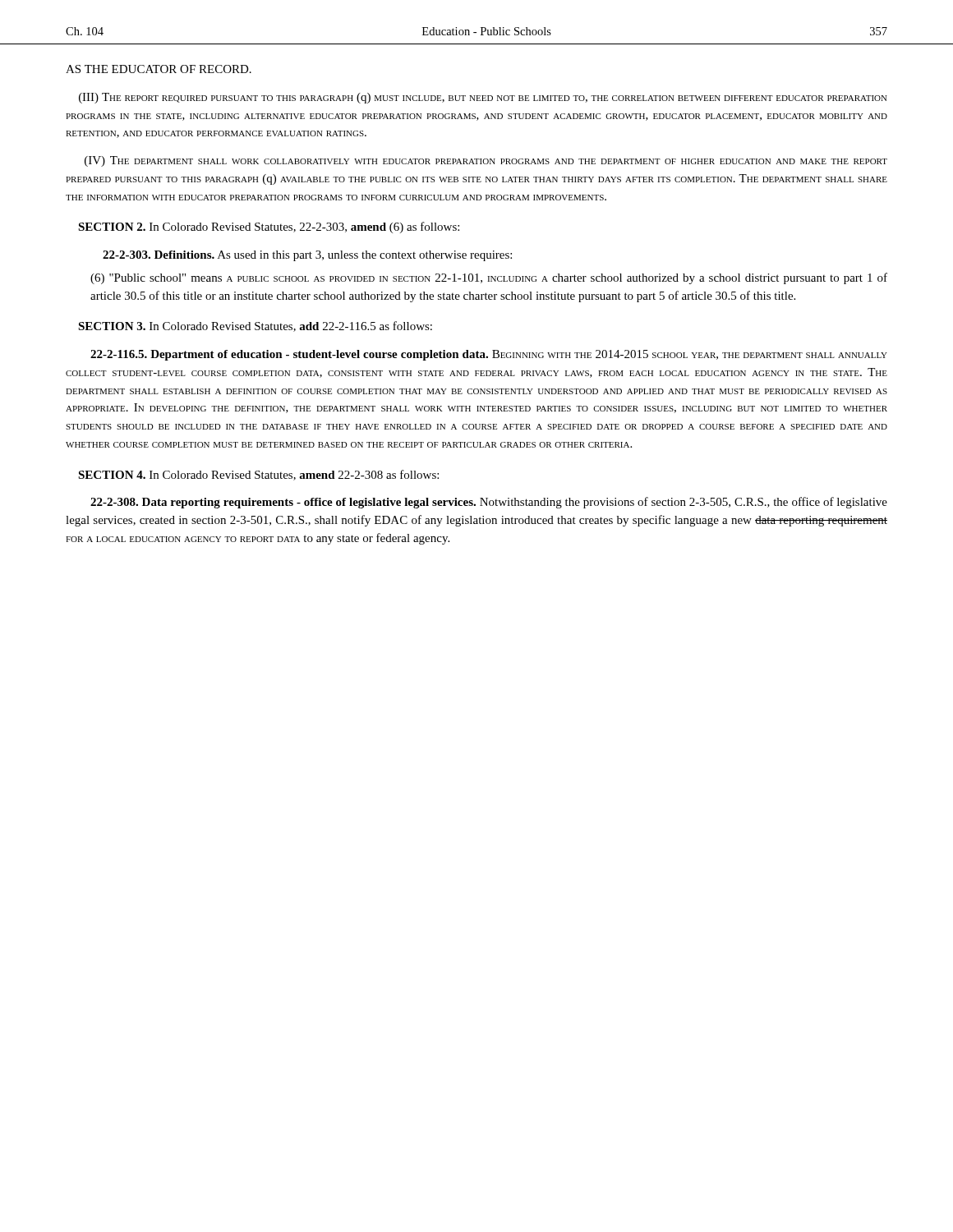The height and width of the screenshot is (1232, 953).
Task: Point to the block beginning "SECTION 2. In Colorado Revised"
Action: coord(263,227)
